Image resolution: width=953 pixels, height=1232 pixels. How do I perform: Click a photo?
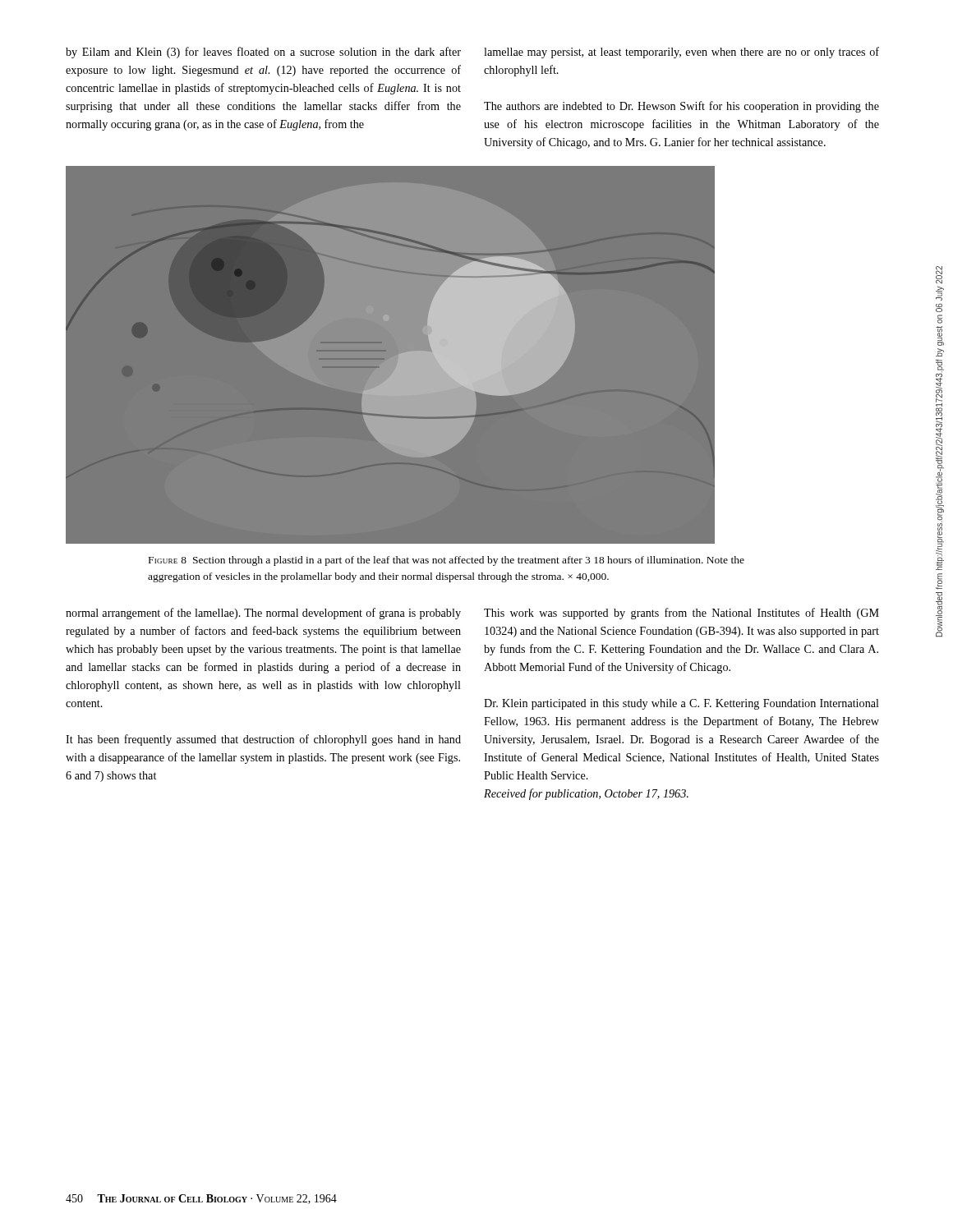coord(472,355)
